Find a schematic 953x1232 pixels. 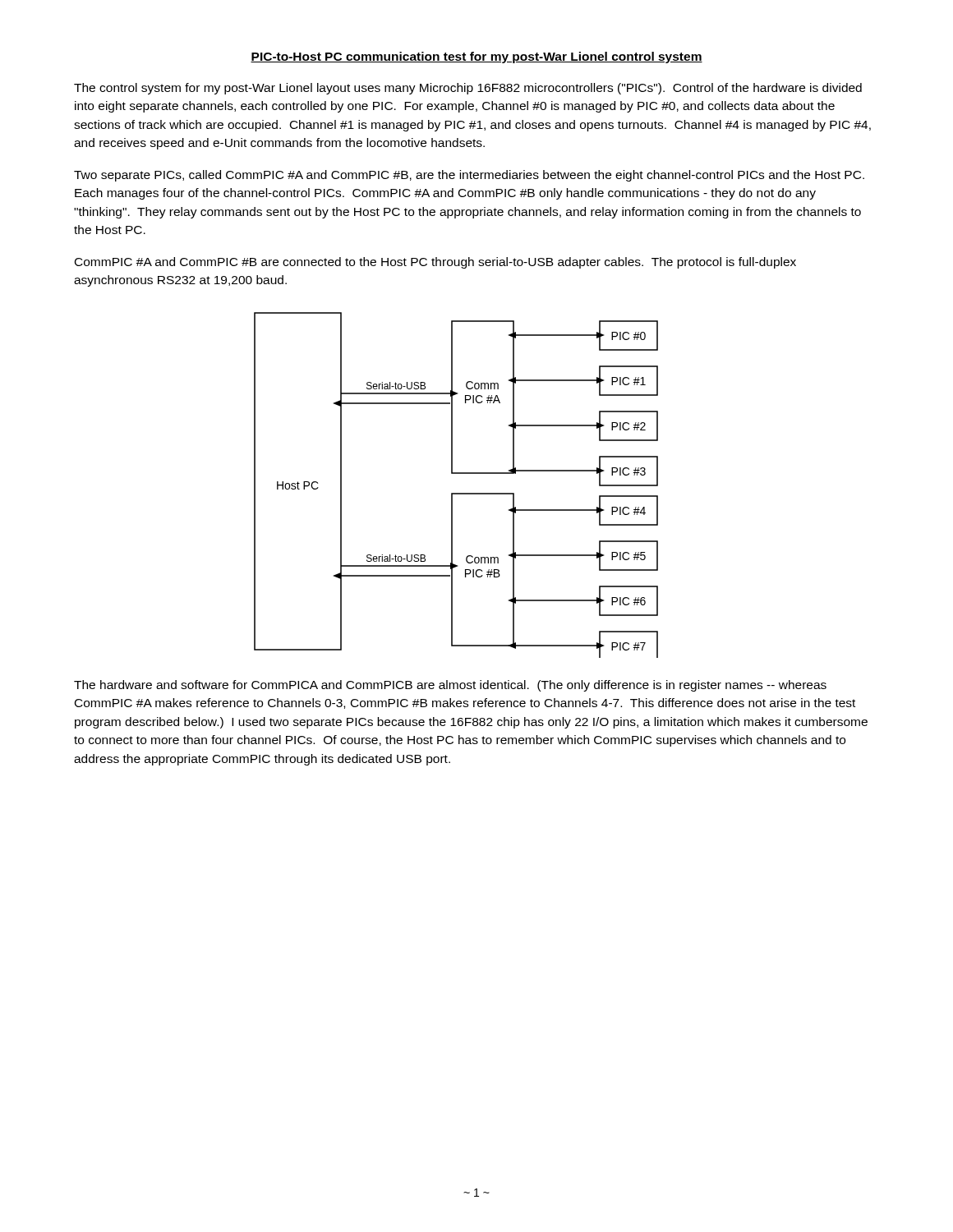(476, 483)
